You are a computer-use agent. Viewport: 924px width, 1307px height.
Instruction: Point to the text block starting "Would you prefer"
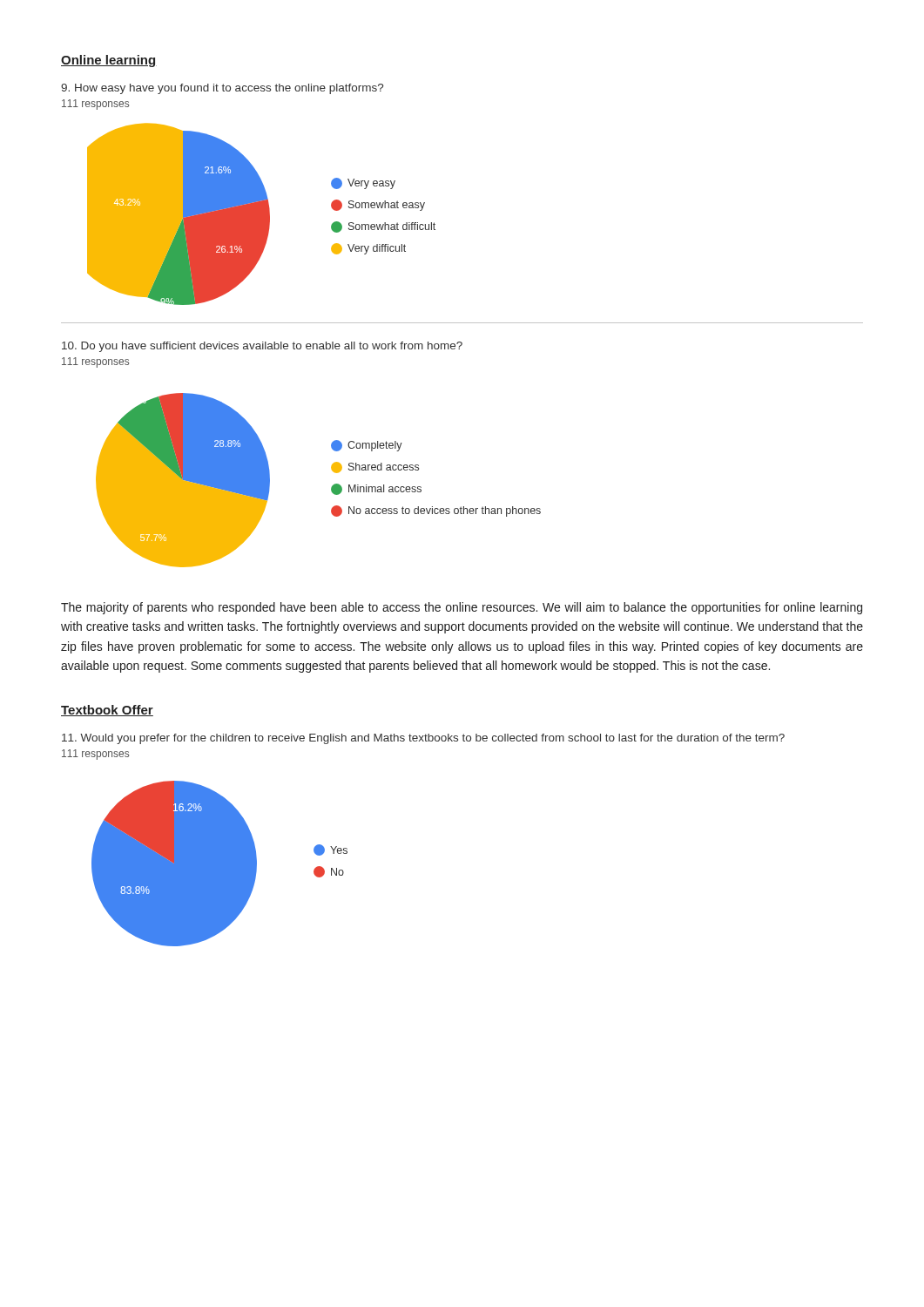423,737
